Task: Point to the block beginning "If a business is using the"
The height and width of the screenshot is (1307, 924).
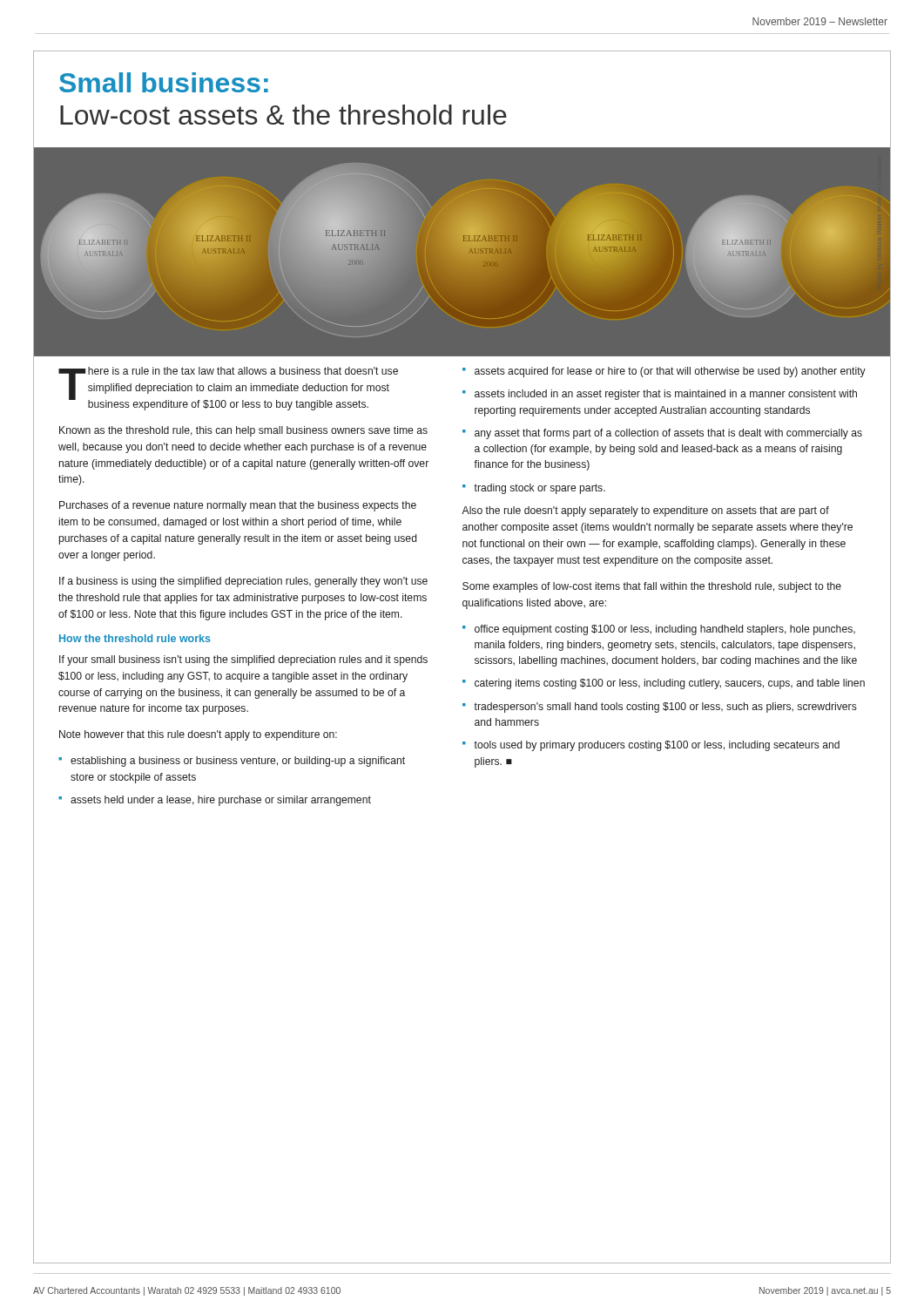Action: coord(243,598)
